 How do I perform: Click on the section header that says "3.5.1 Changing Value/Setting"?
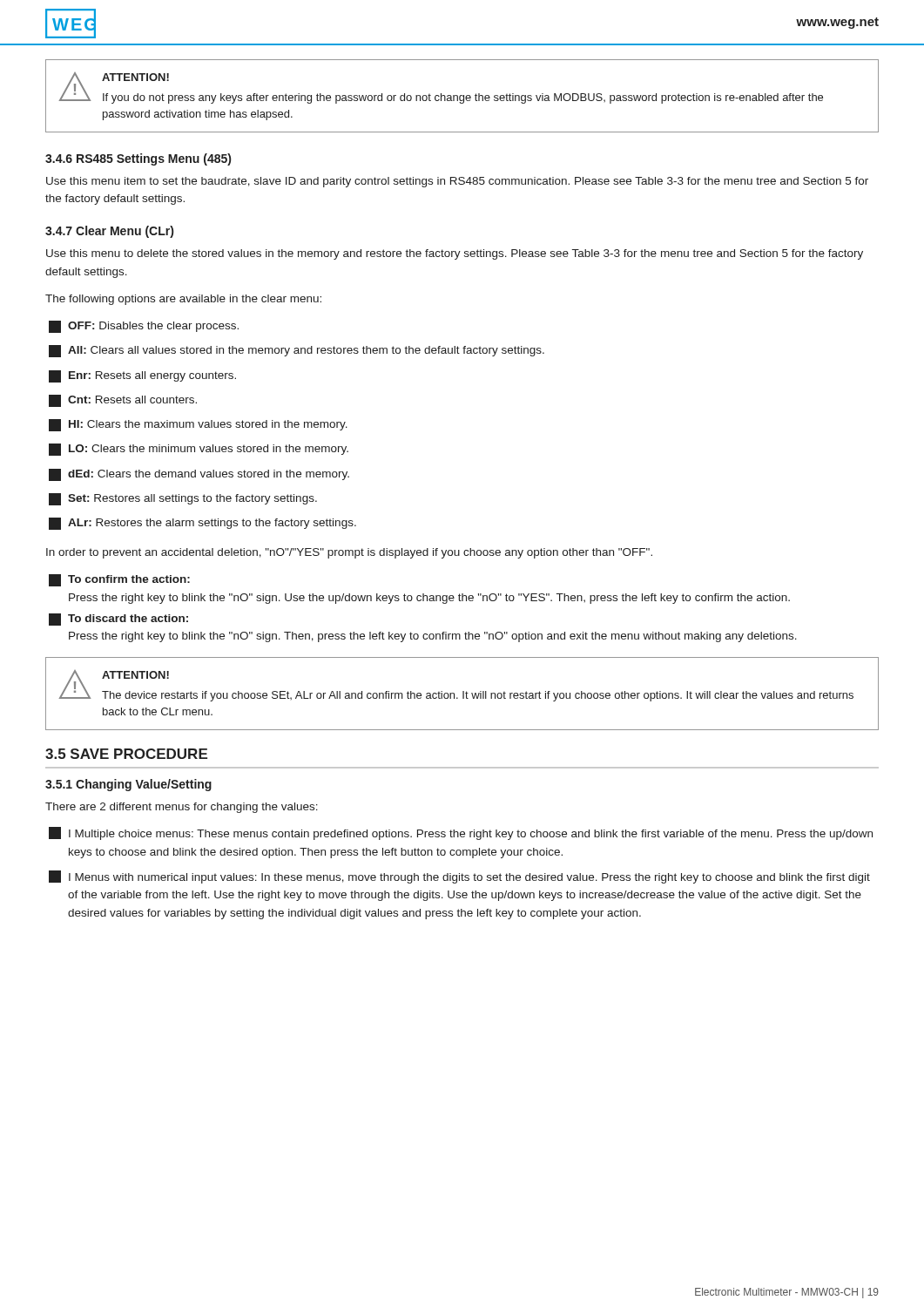click(129, 784)
